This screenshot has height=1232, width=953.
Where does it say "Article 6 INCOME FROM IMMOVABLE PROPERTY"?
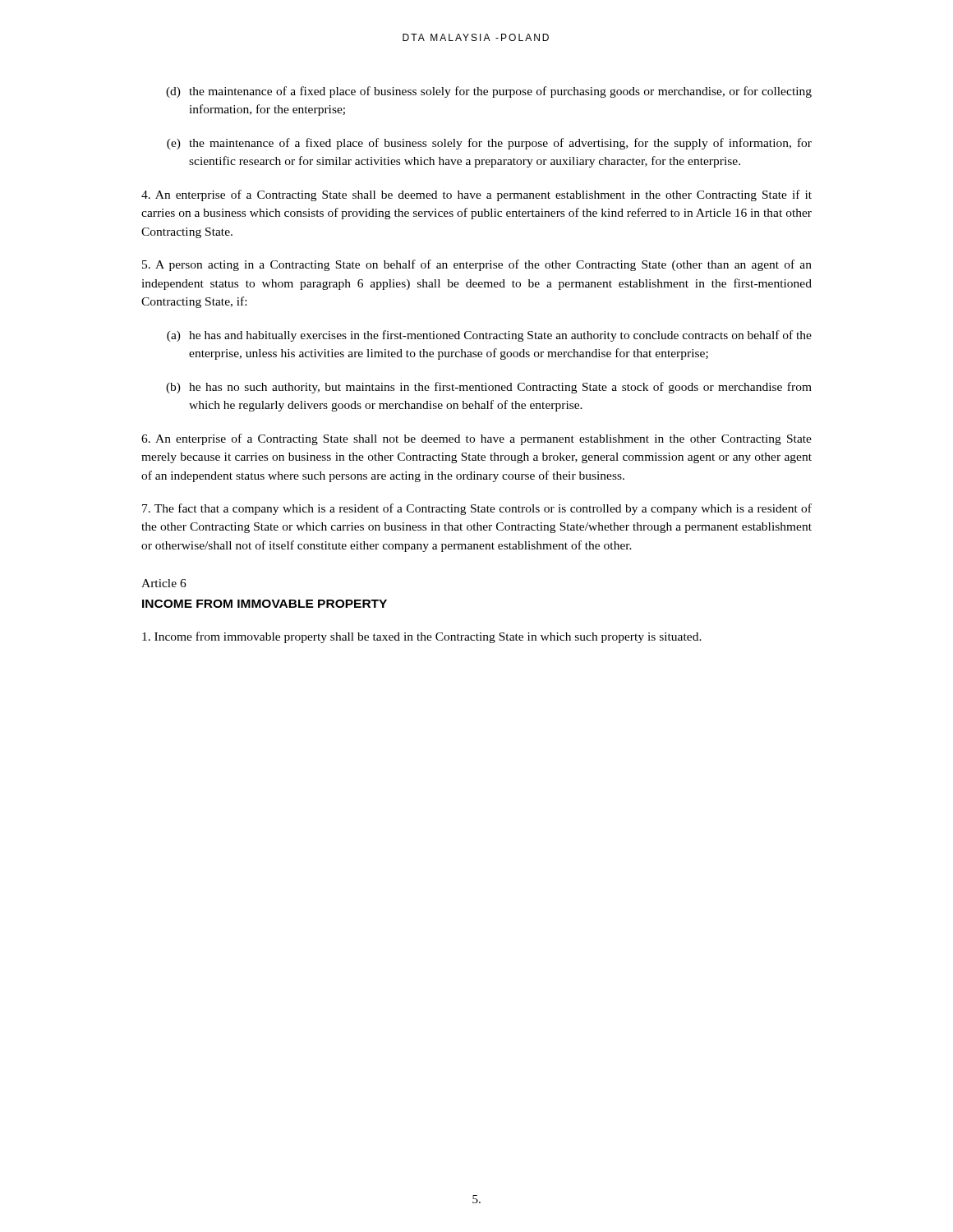(x=164, y=583)
